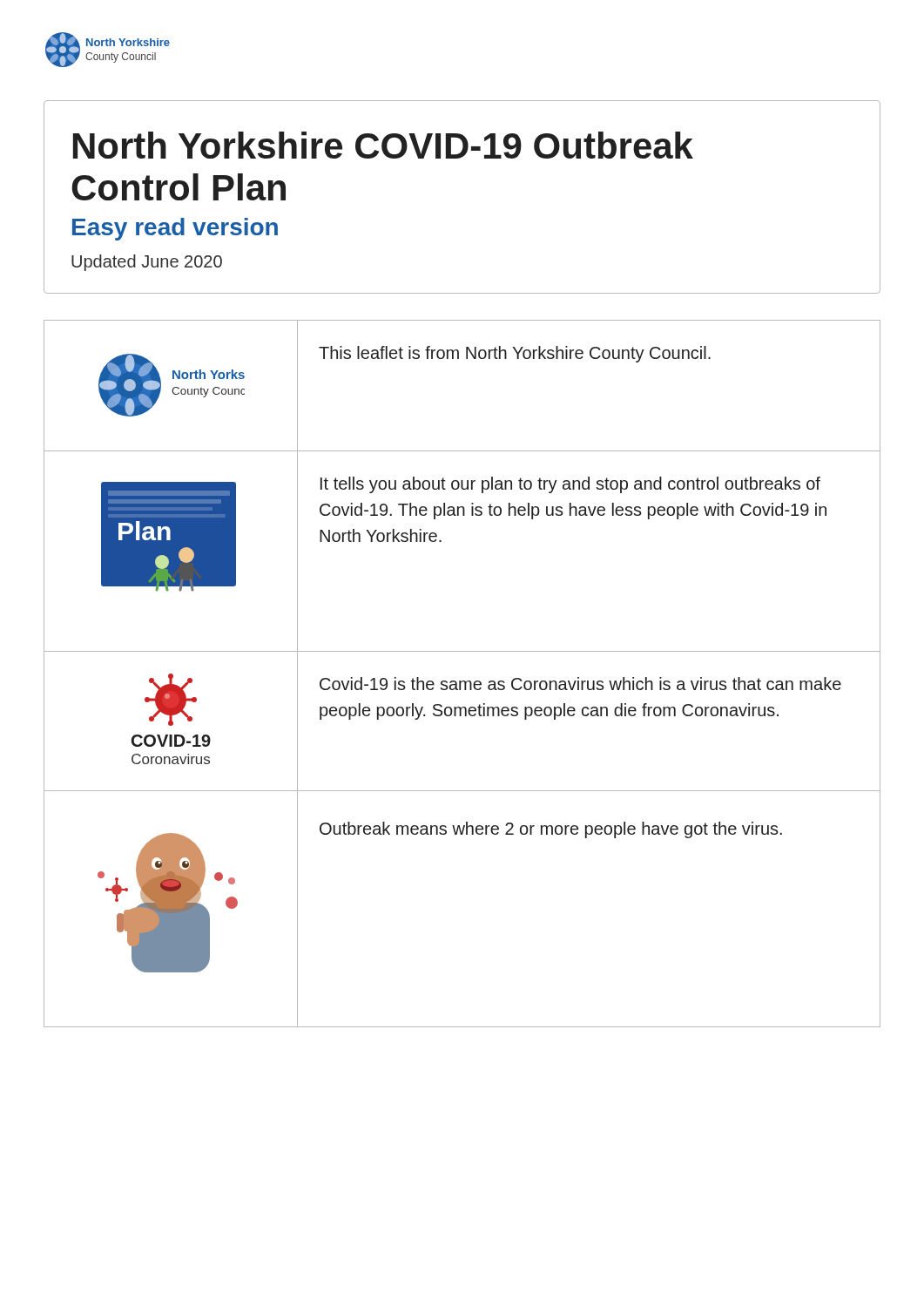Select the title with the text "North Yorkshire COVID-19"
This screenshot has height=1307, width=924.
click(383, 145)
